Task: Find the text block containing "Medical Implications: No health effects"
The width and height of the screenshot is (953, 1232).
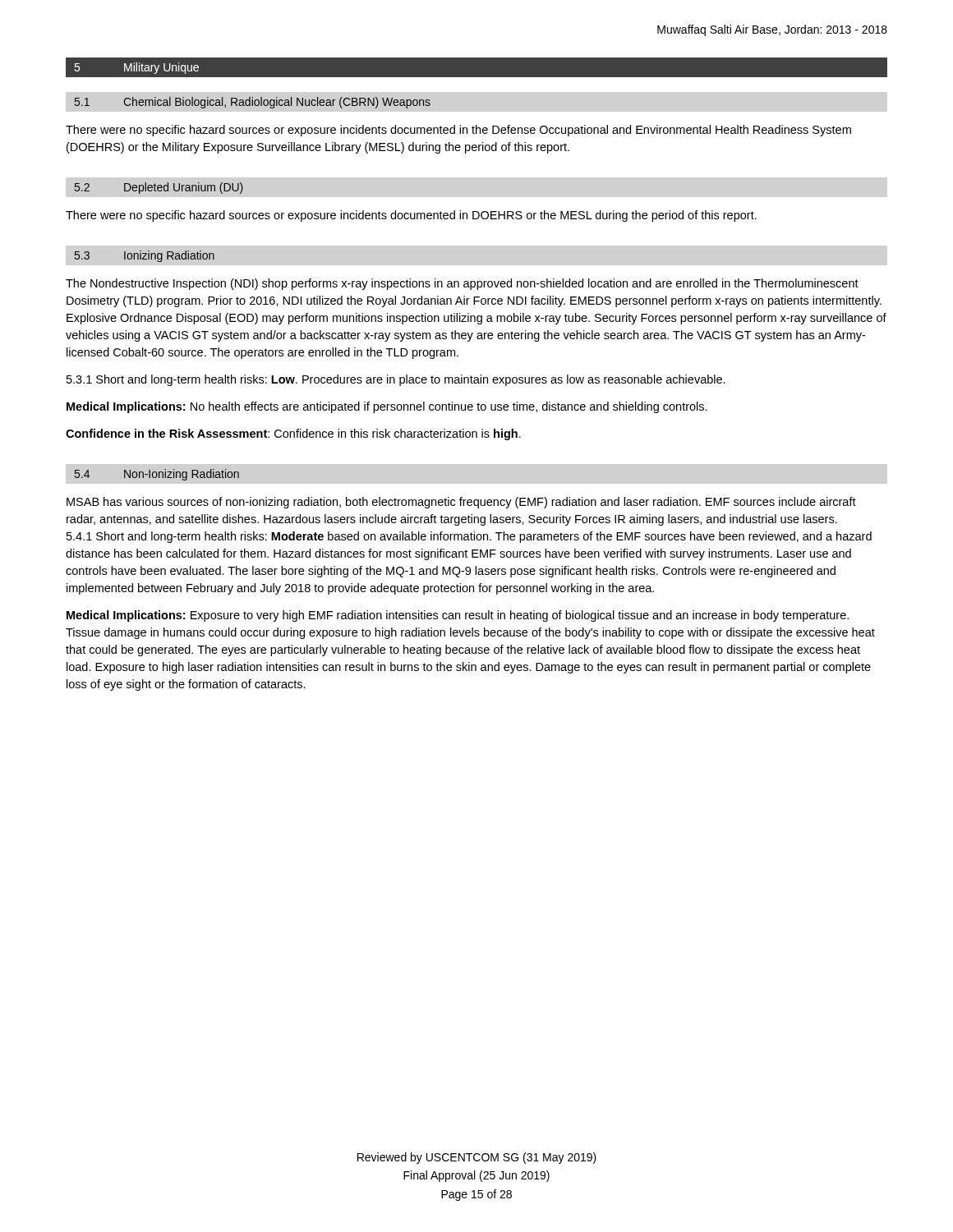Action: click(x=387, y=407)
